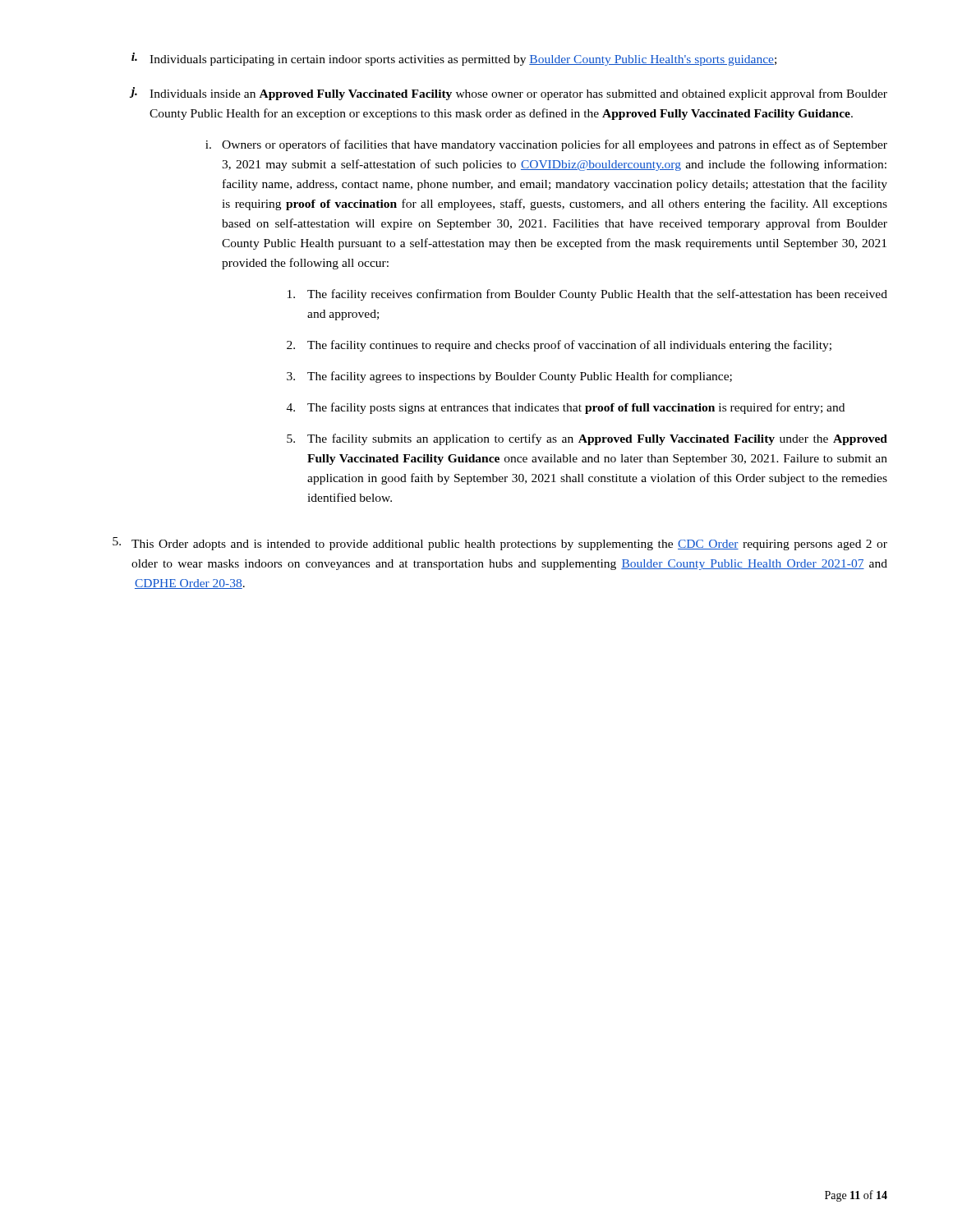Find the block starting "5. The facility submits an application to"
Viewport: 953px width, 1232px height.
(579, 468)
